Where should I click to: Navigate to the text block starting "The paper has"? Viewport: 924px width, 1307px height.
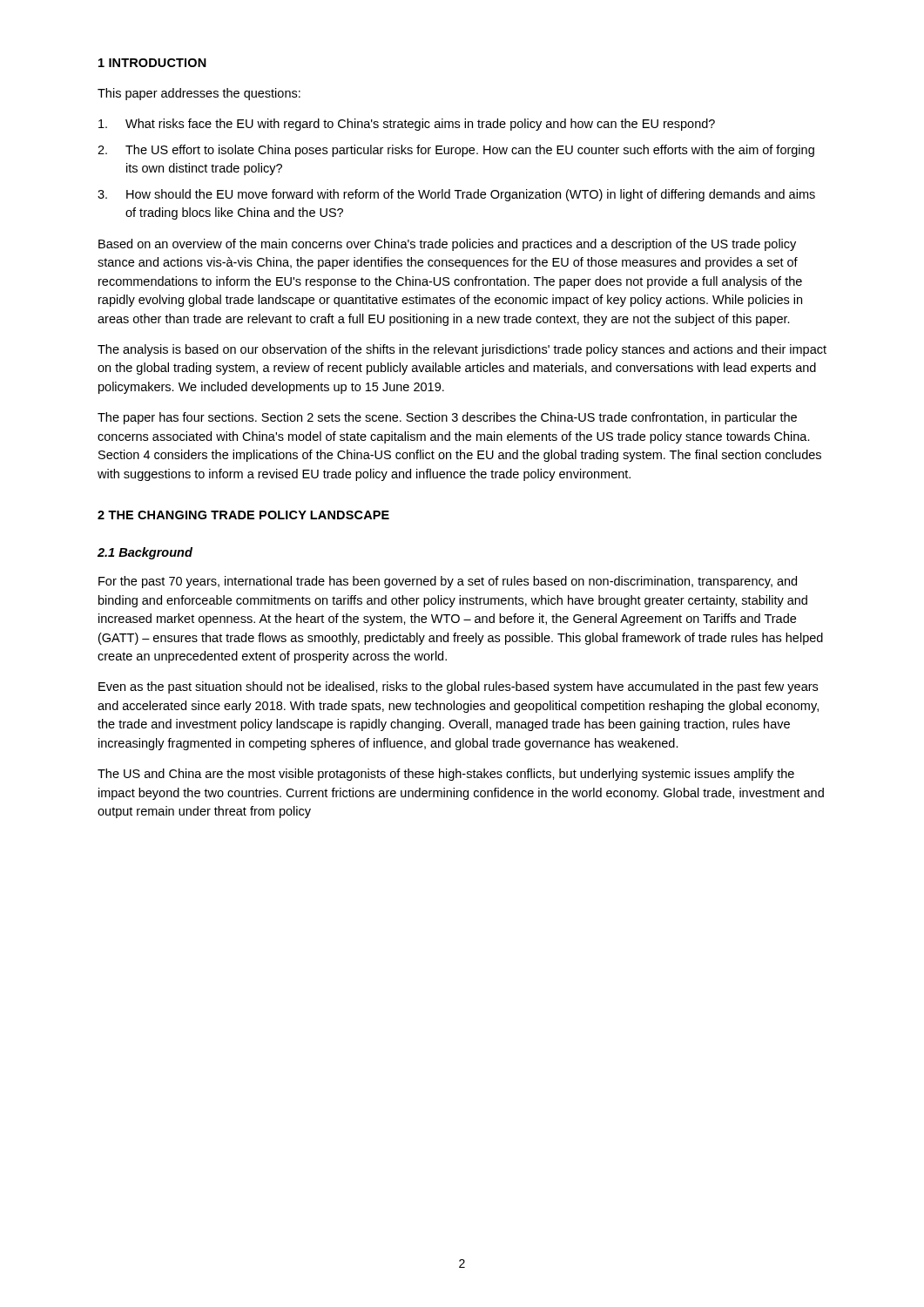460,446
